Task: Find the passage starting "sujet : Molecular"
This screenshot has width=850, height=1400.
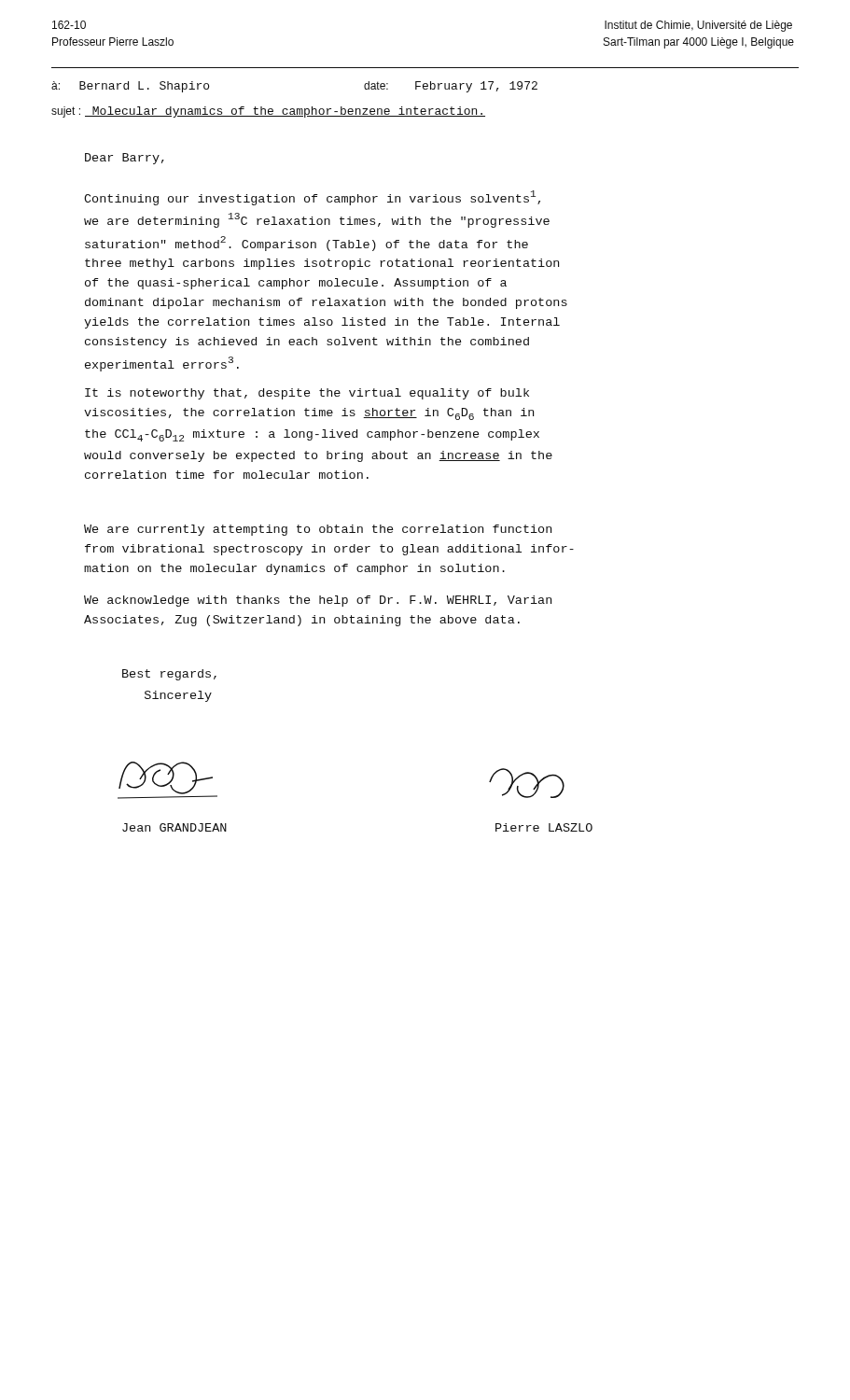Action: click(x=268, y=112)
